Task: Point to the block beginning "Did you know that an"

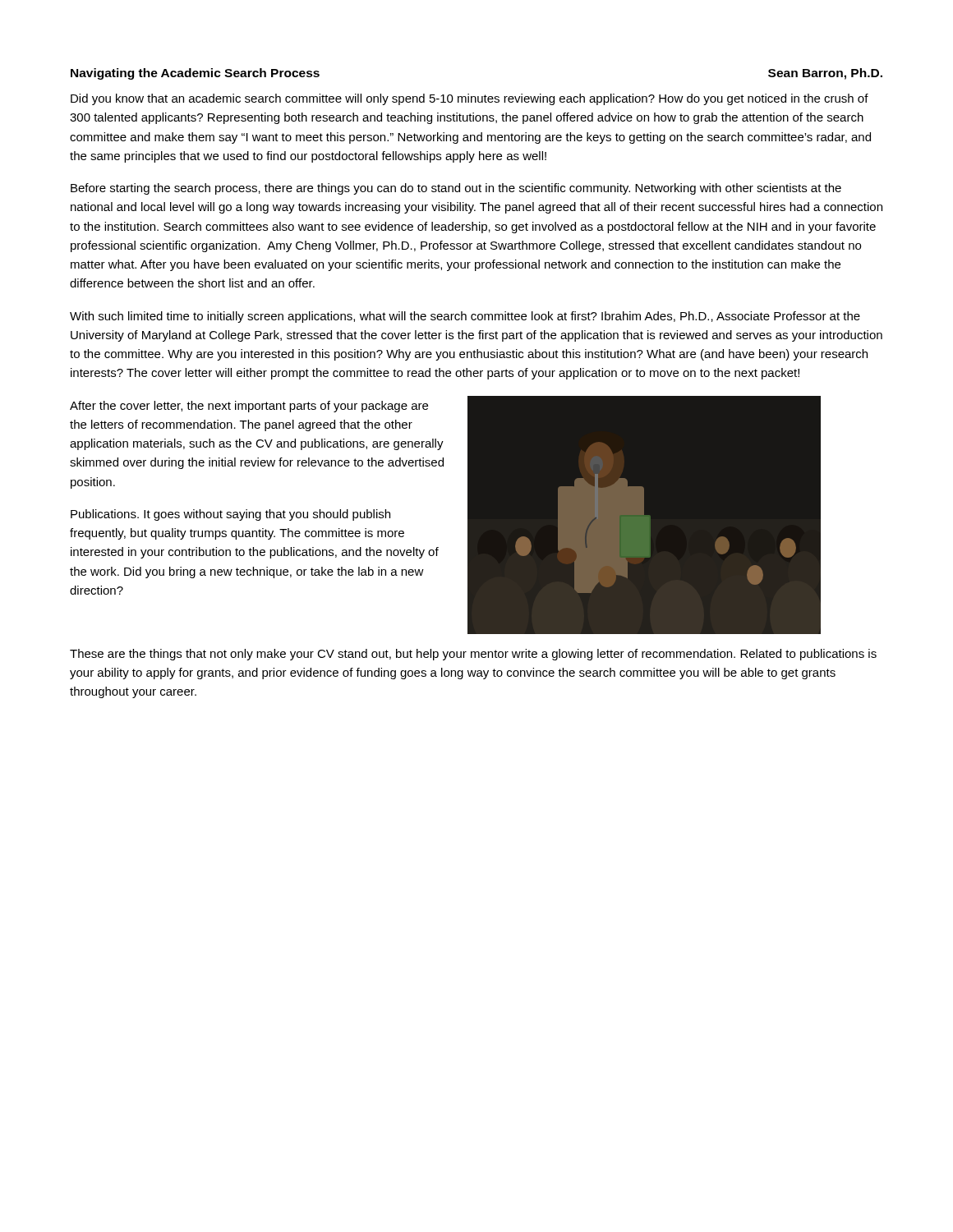Action: 471,127
